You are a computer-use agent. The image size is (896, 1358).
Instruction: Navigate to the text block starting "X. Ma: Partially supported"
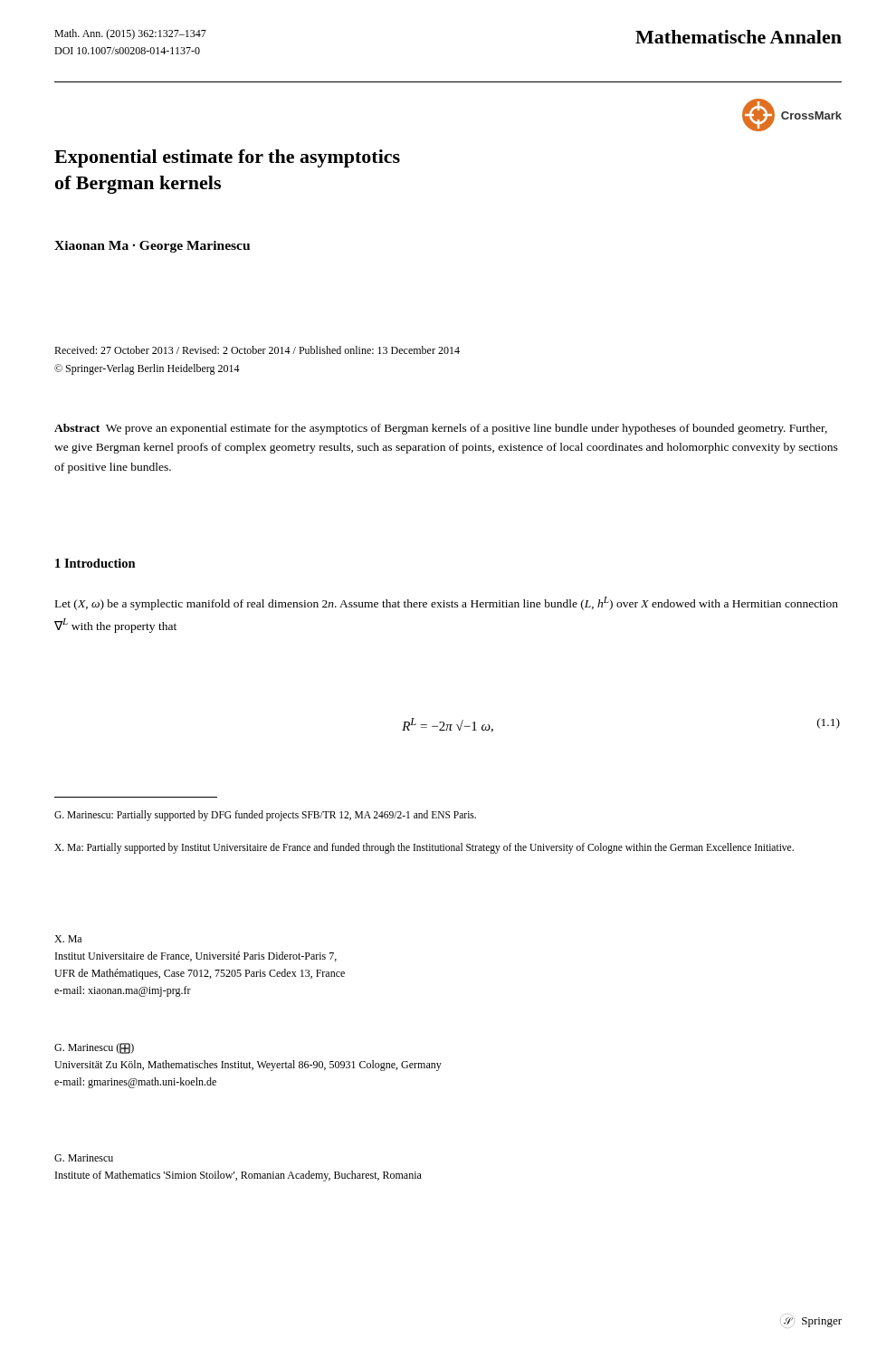424,847
